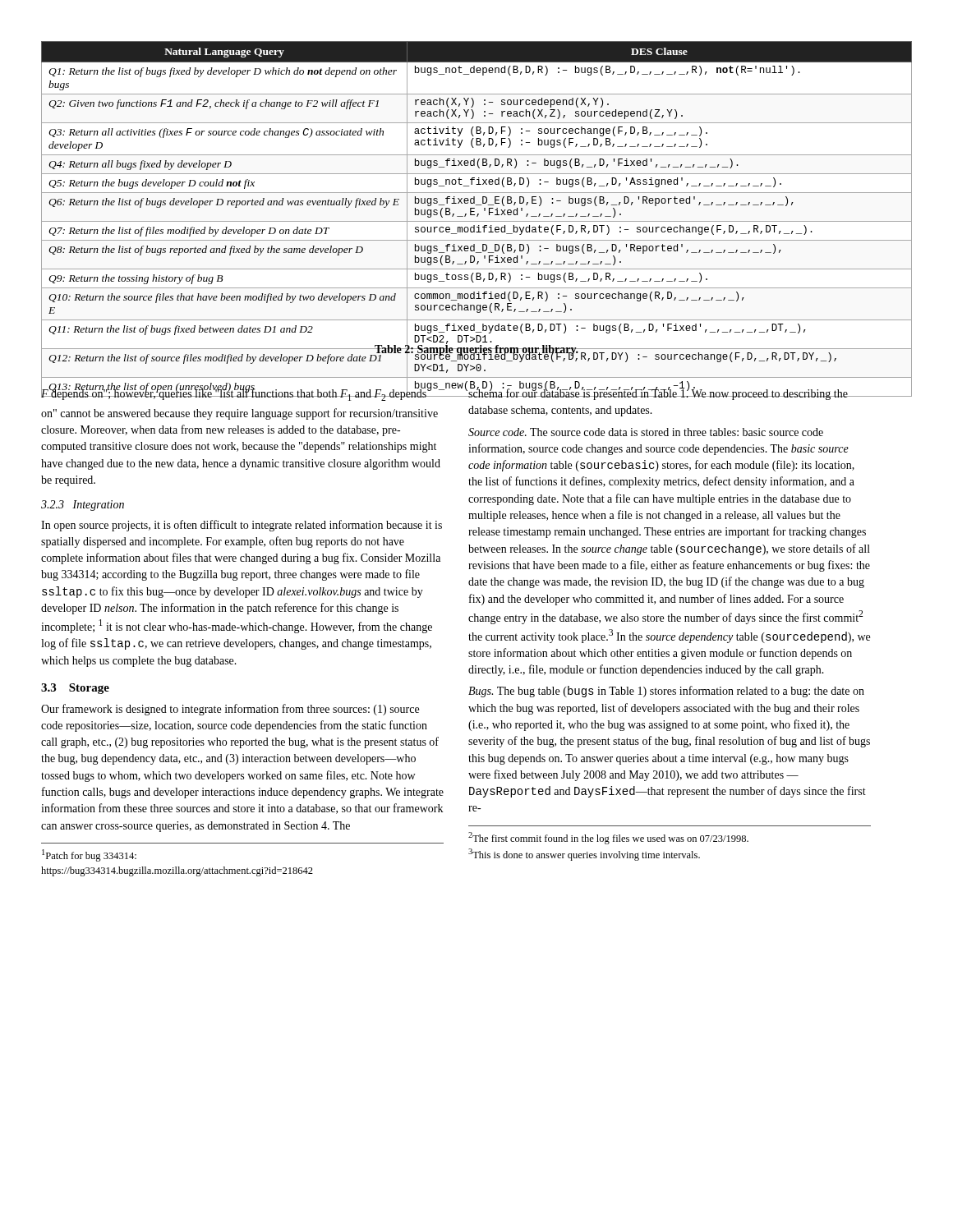Click a table

coord(476,219)
